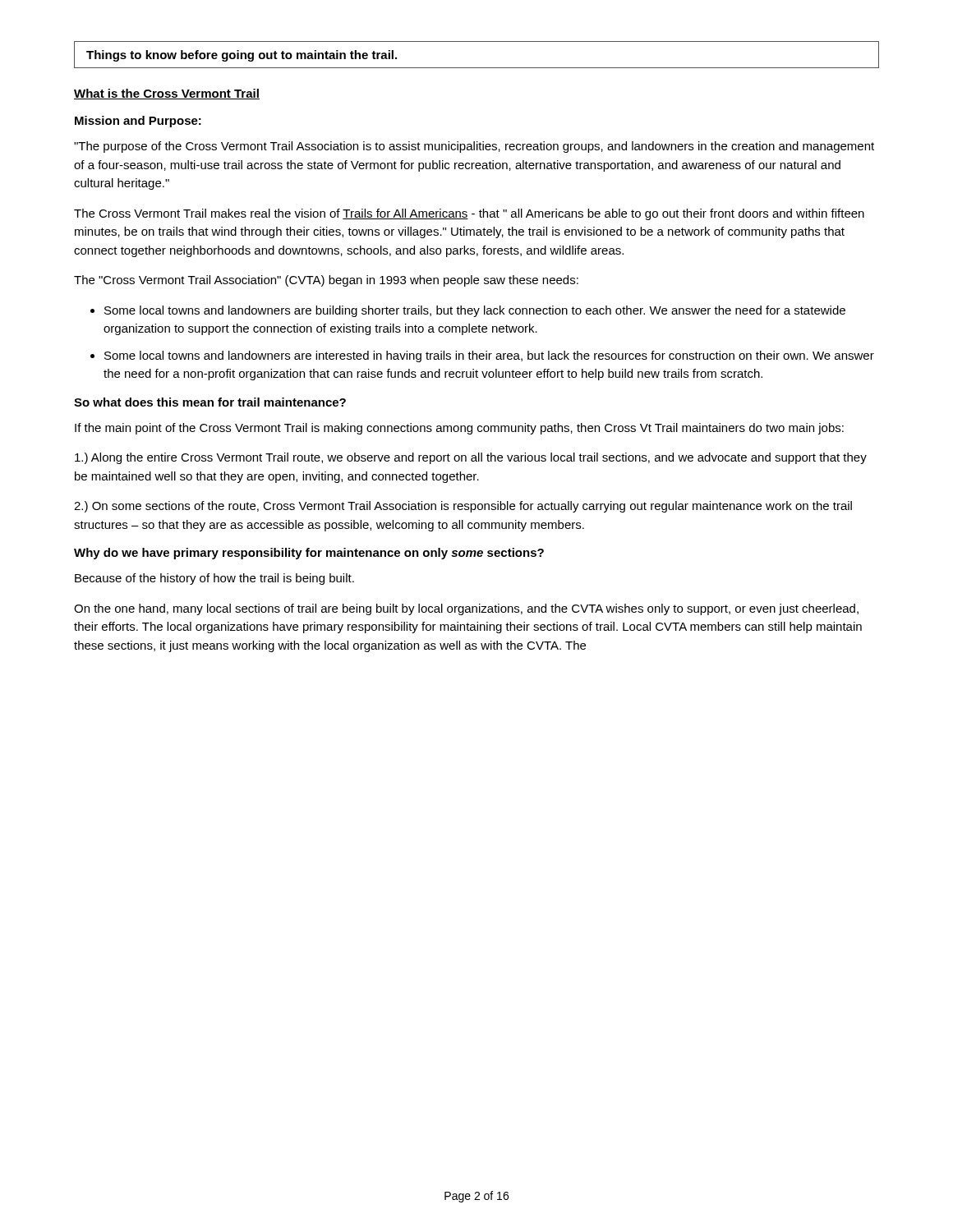Select the section header with the text "Mission and Purpose:"
This screenshot has width=953, height=1232.
138,120
